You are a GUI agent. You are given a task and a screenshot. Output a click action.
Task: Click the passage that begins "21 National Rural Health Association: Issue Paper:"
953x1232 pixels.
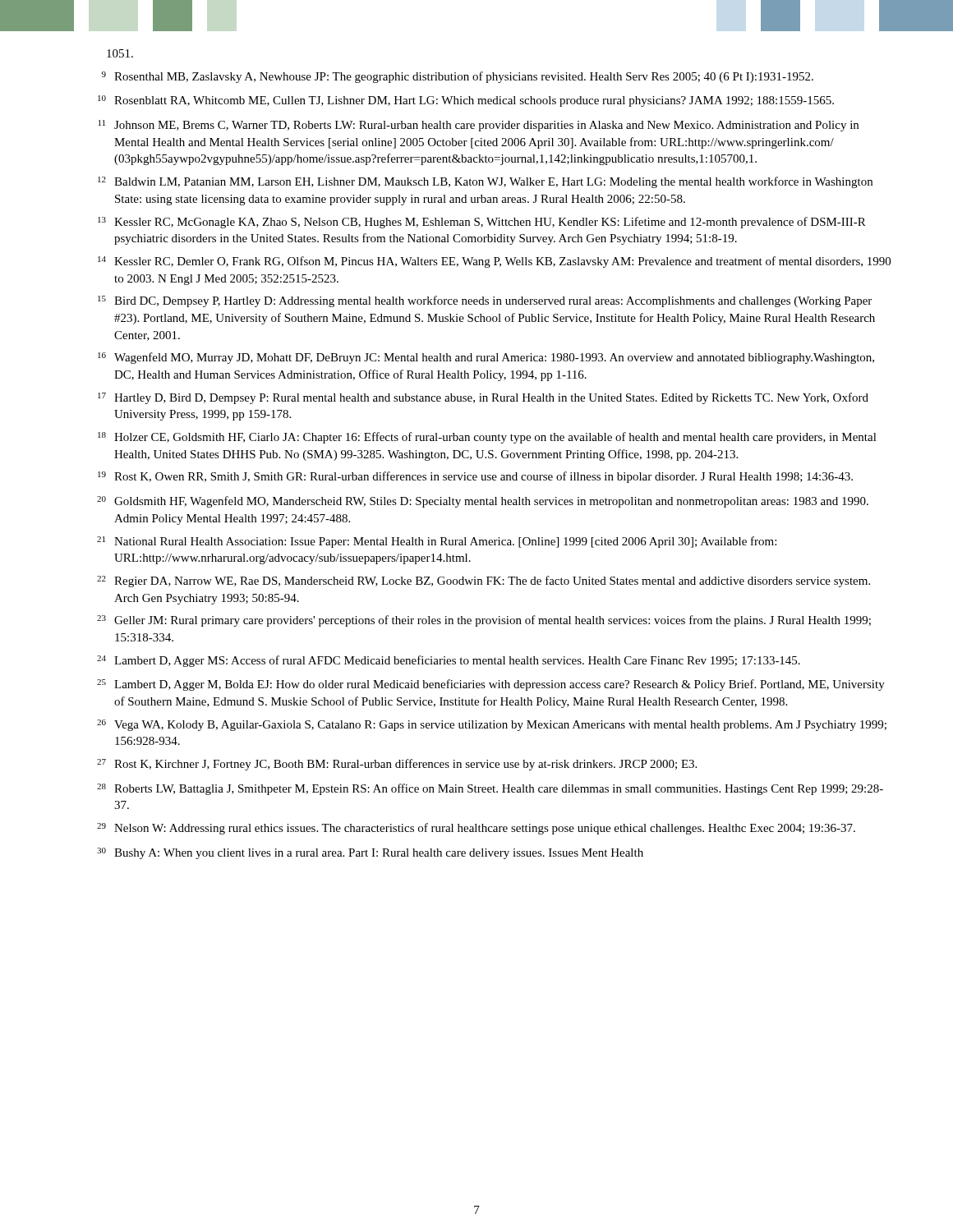476,550
